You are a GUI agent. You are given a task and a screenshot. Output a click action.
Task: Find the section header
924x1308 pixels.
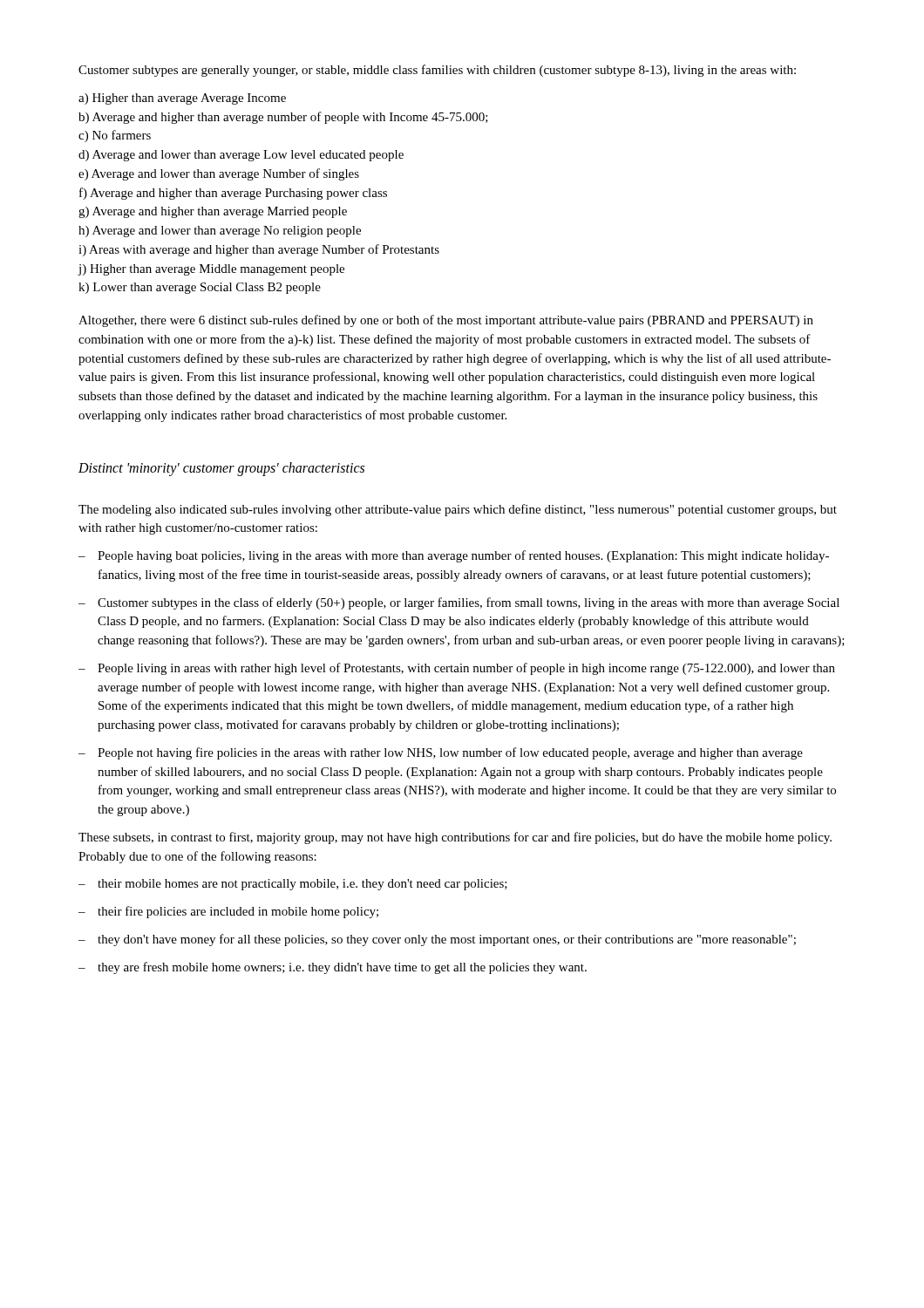(222, 467)
